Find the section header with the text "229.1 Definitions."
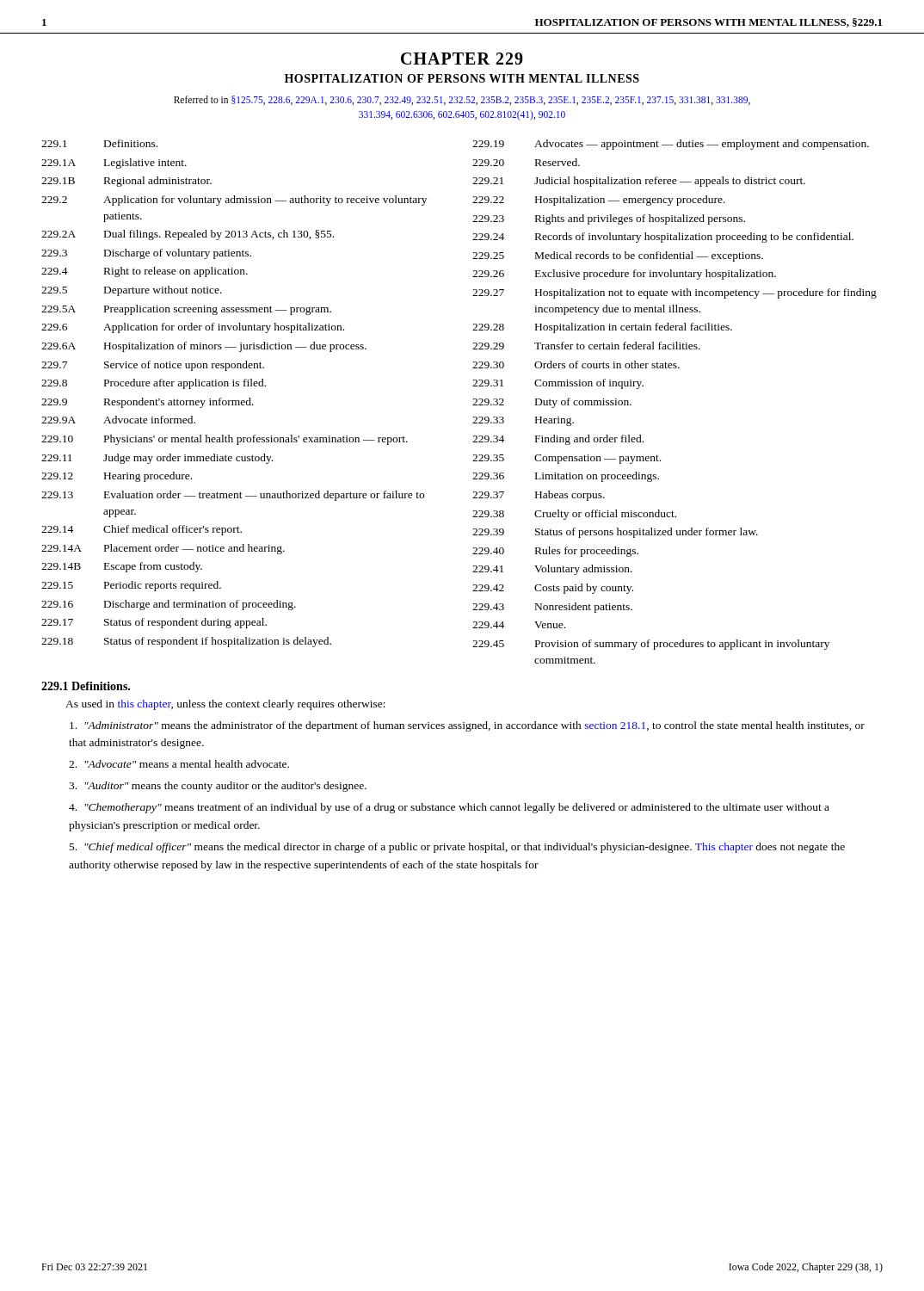The height and width of the screenshot is (1291, 924). (86, 686)
